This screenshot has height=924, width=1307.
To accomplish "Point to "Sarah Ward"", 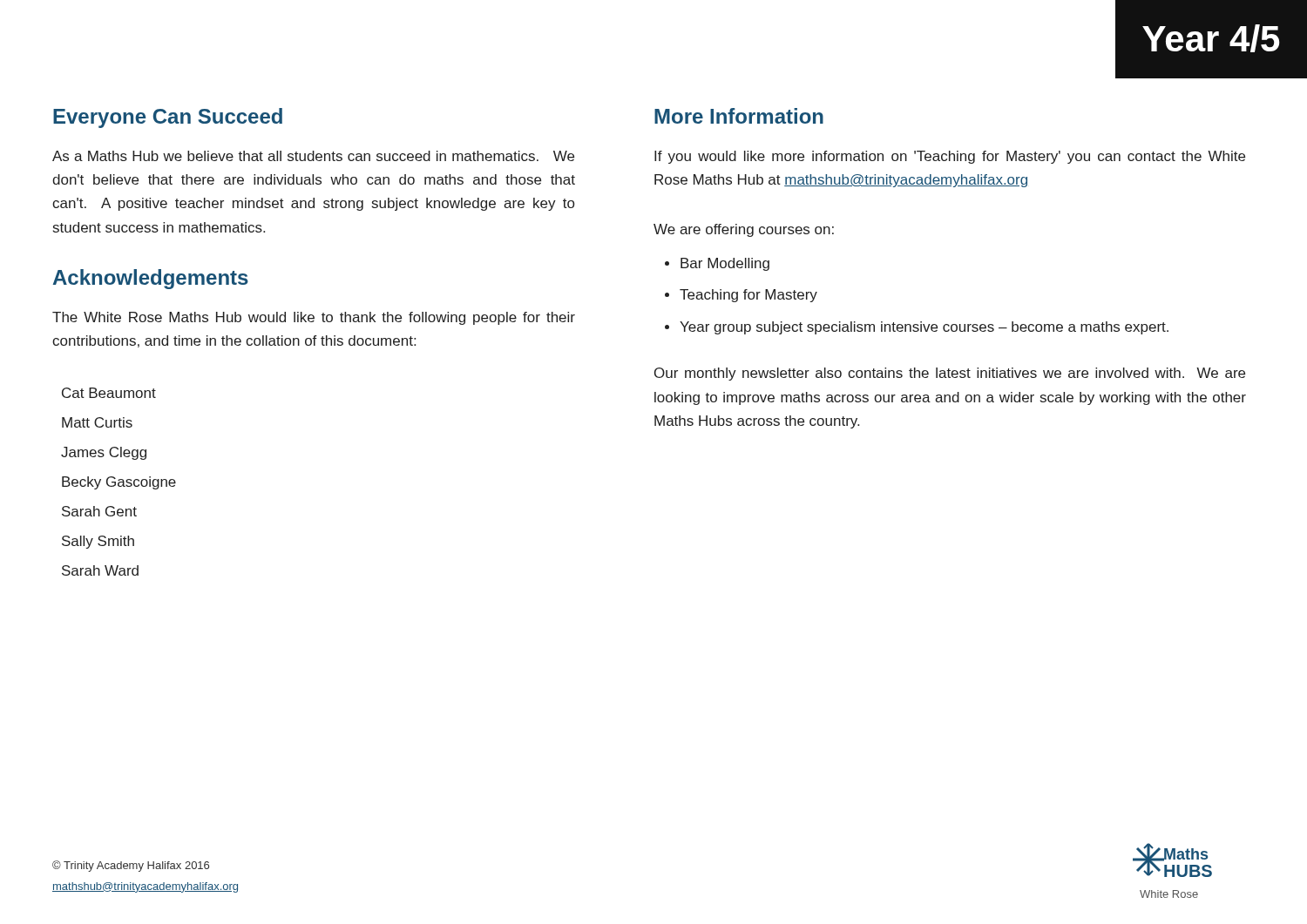I will 100,571.
